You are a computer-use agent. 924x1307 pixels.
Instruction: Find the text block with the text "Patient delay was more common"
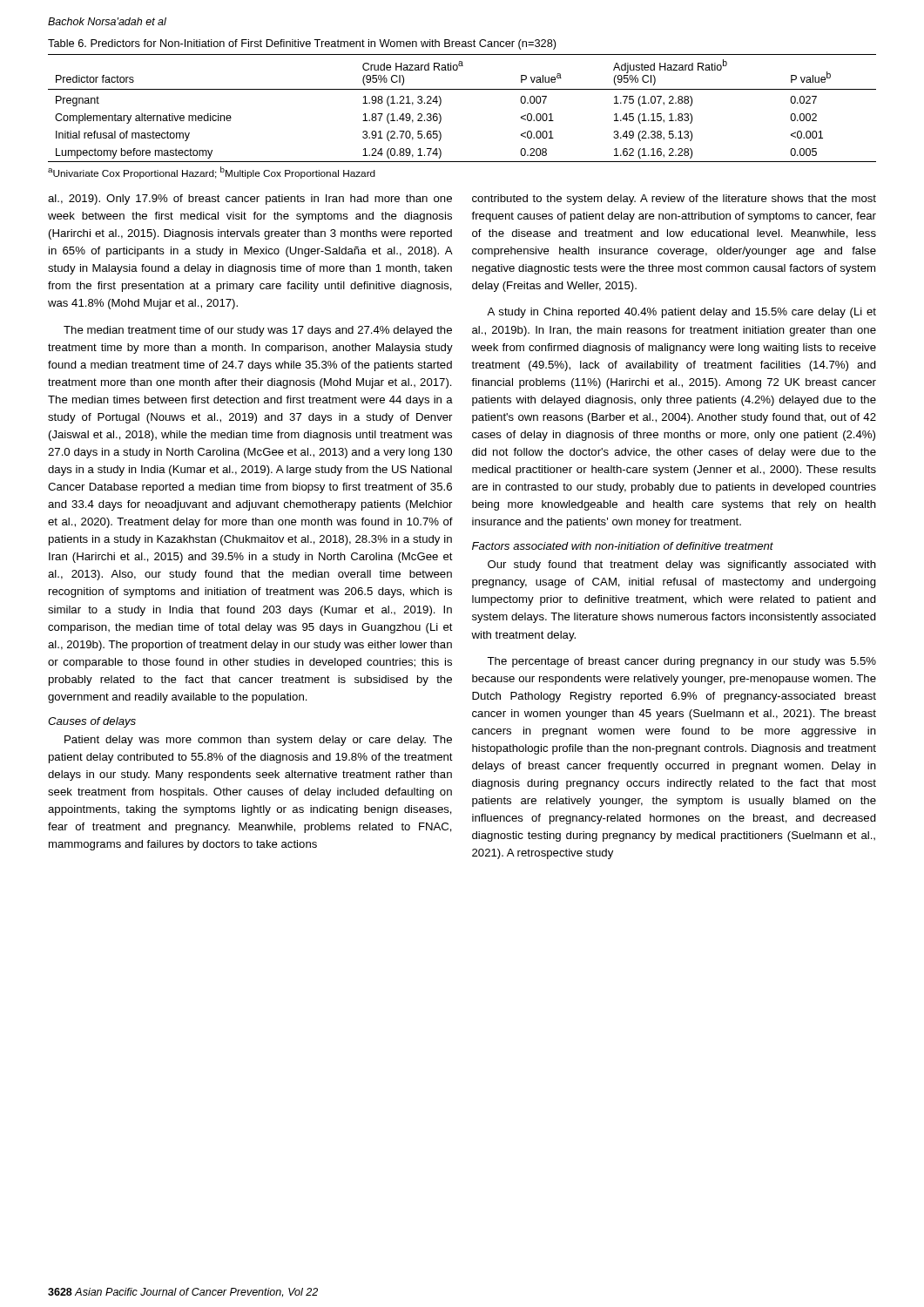[250, 792]
